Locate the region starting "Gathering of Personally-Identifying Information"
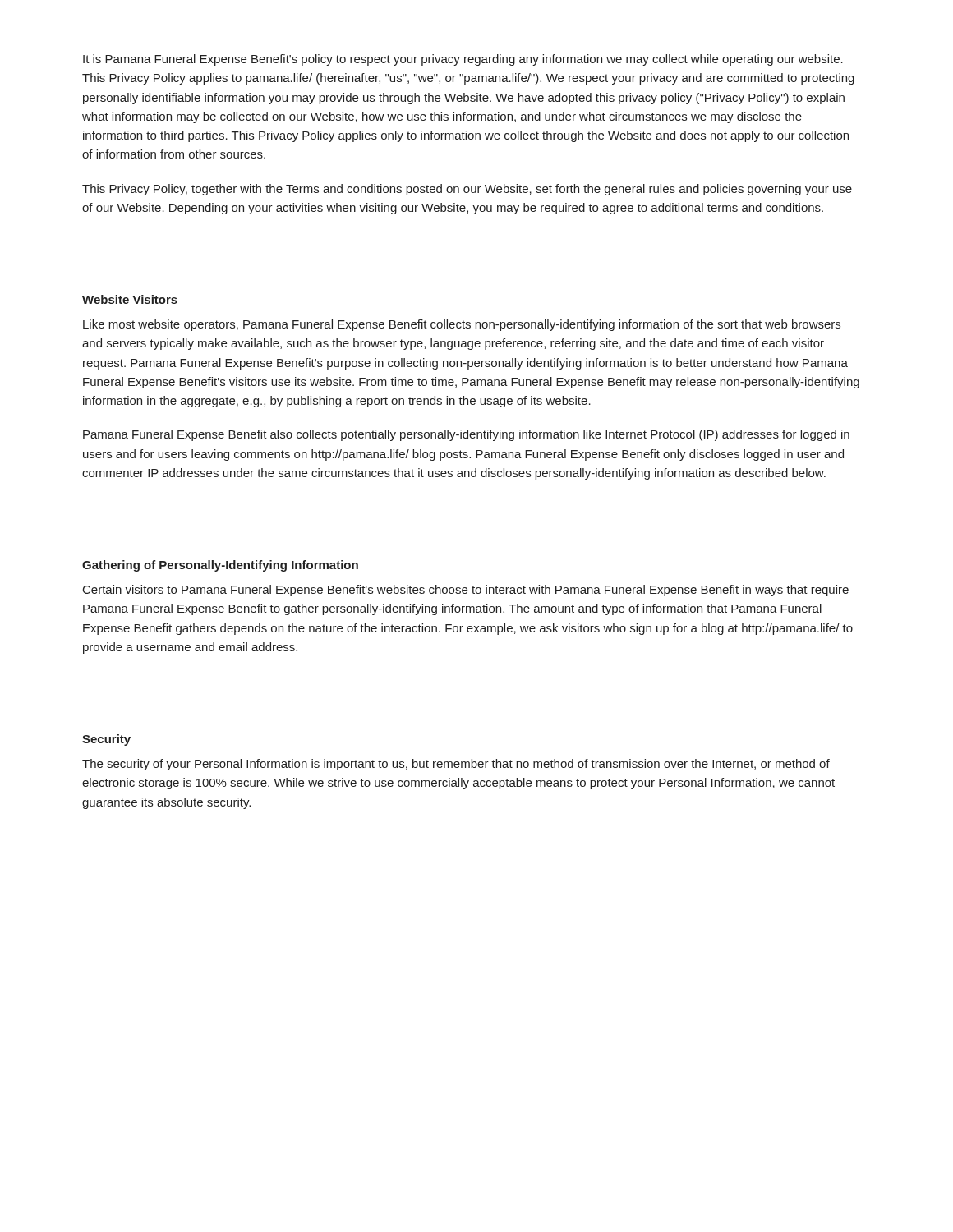This screenshot has height=1232, width=953. coord(220,565)
